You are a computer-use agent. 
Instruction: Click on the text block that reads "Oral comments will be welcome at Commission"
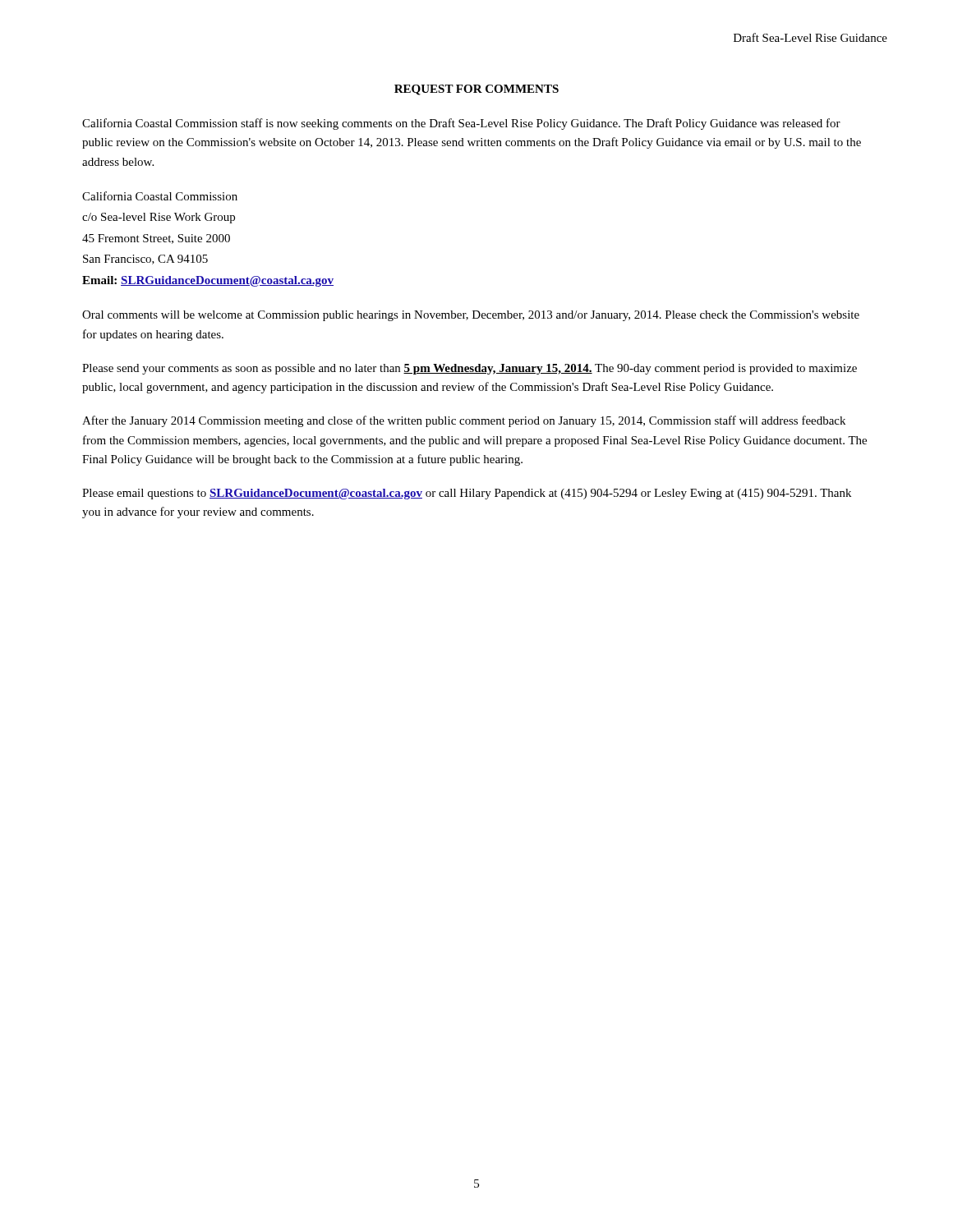[476, 325]
